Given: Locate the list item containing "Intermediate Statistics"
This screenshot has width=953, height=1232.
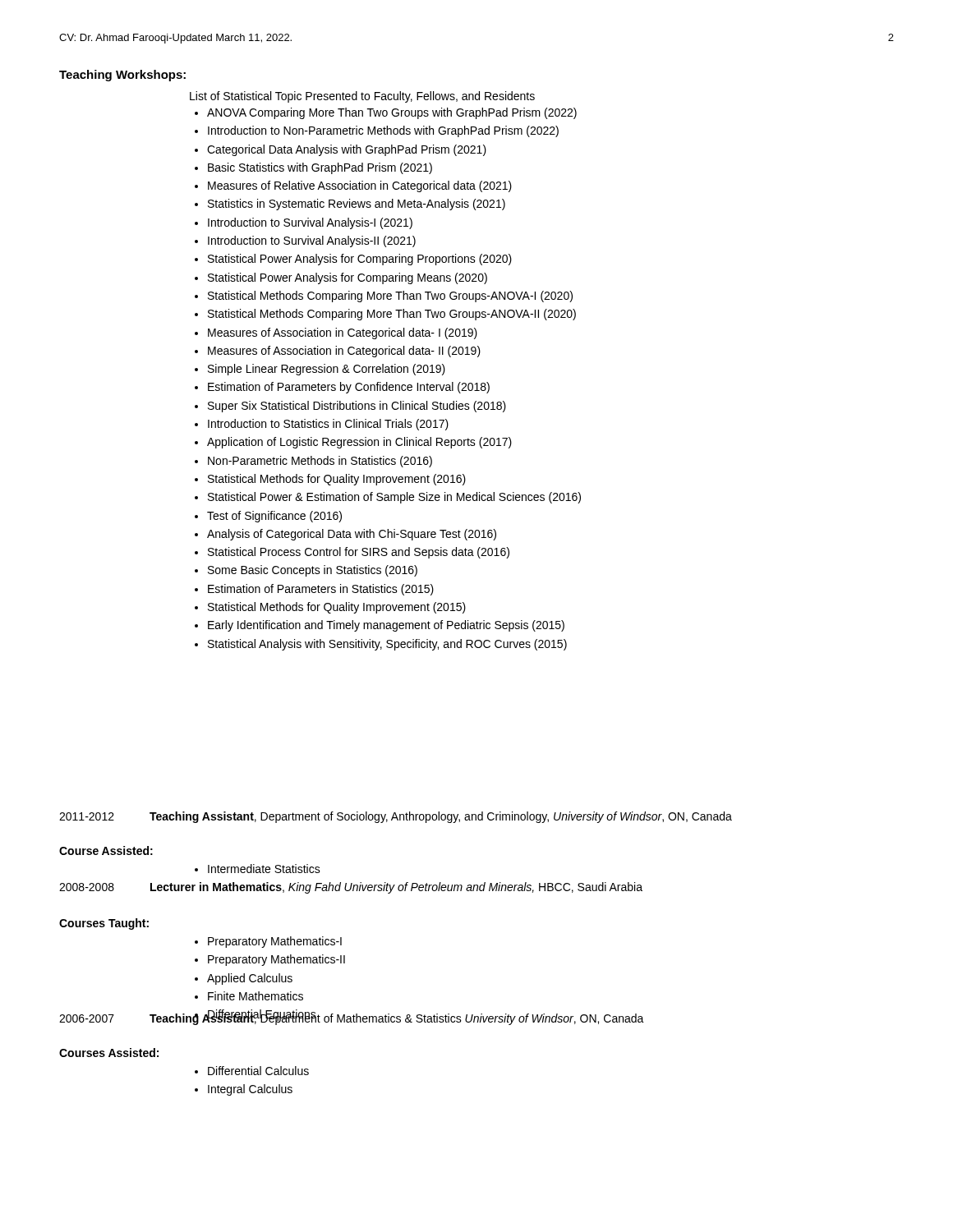Looking at the screenshot, I should [x=258, y=869].
